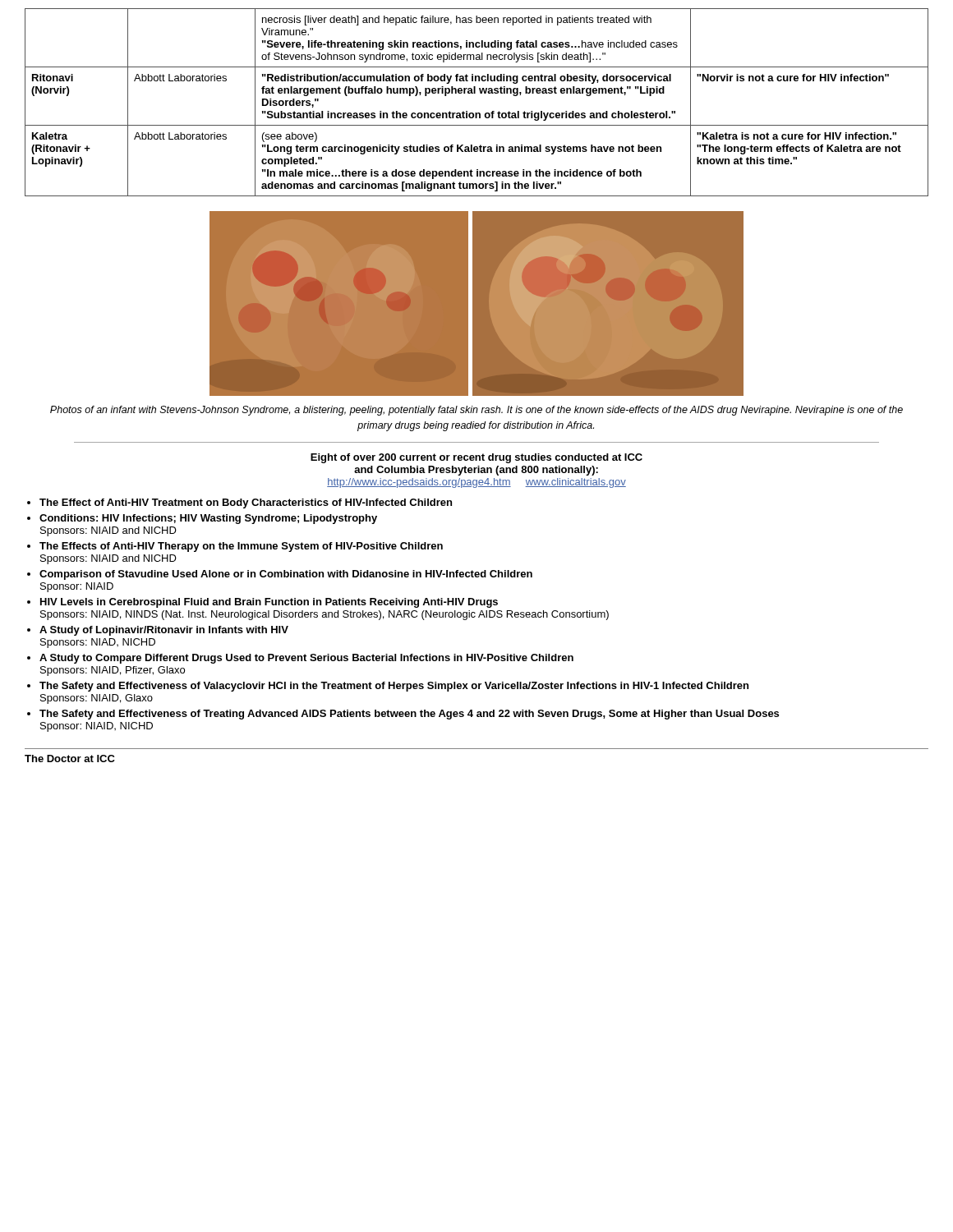Find the element starting "Photos of an infant with Stevens-Johnson Syndrome,"

pos(476,418)
